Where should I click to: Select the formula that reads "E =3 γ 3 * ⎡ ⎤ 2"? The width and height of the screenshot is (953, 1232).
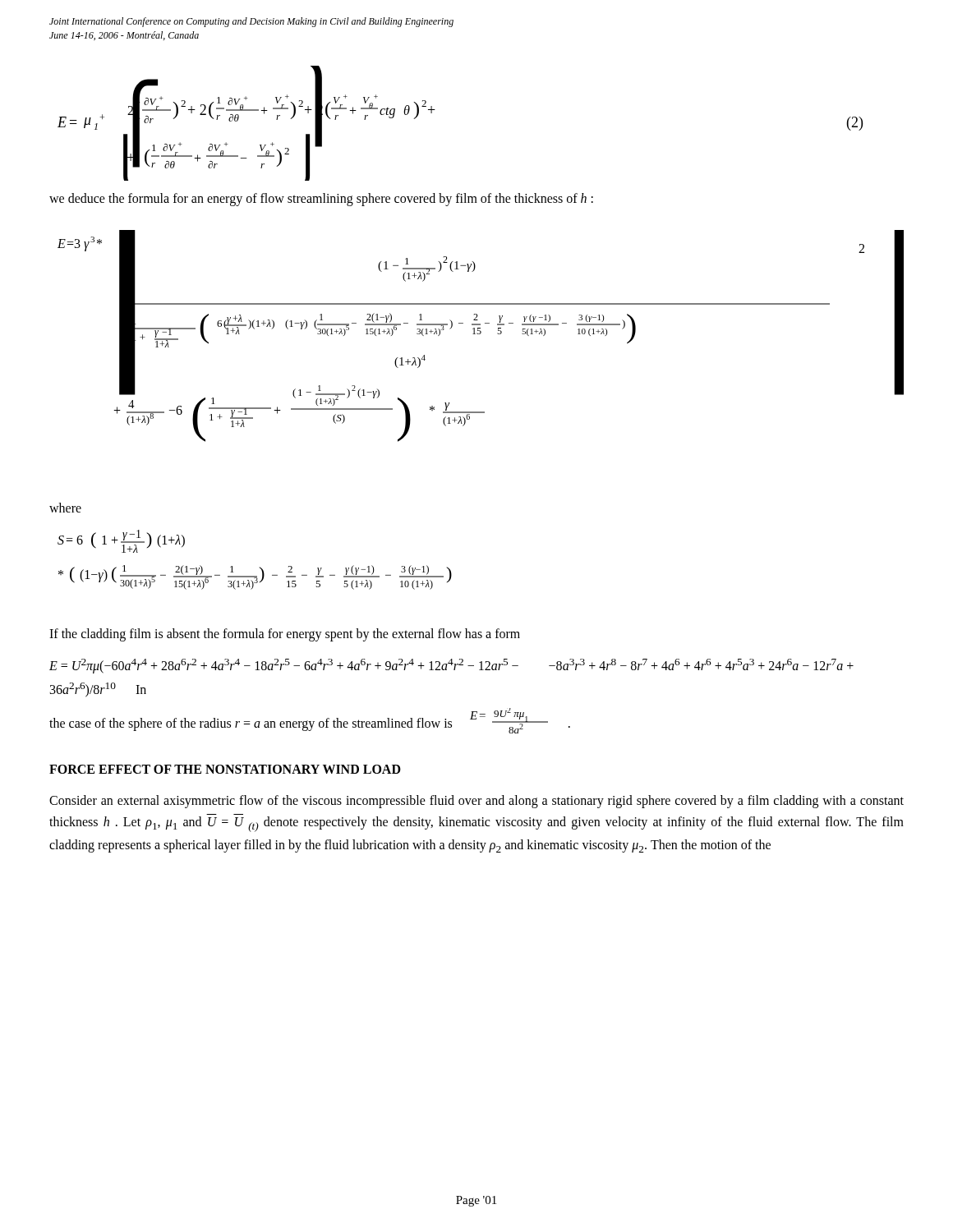click(x=476, y=361)
